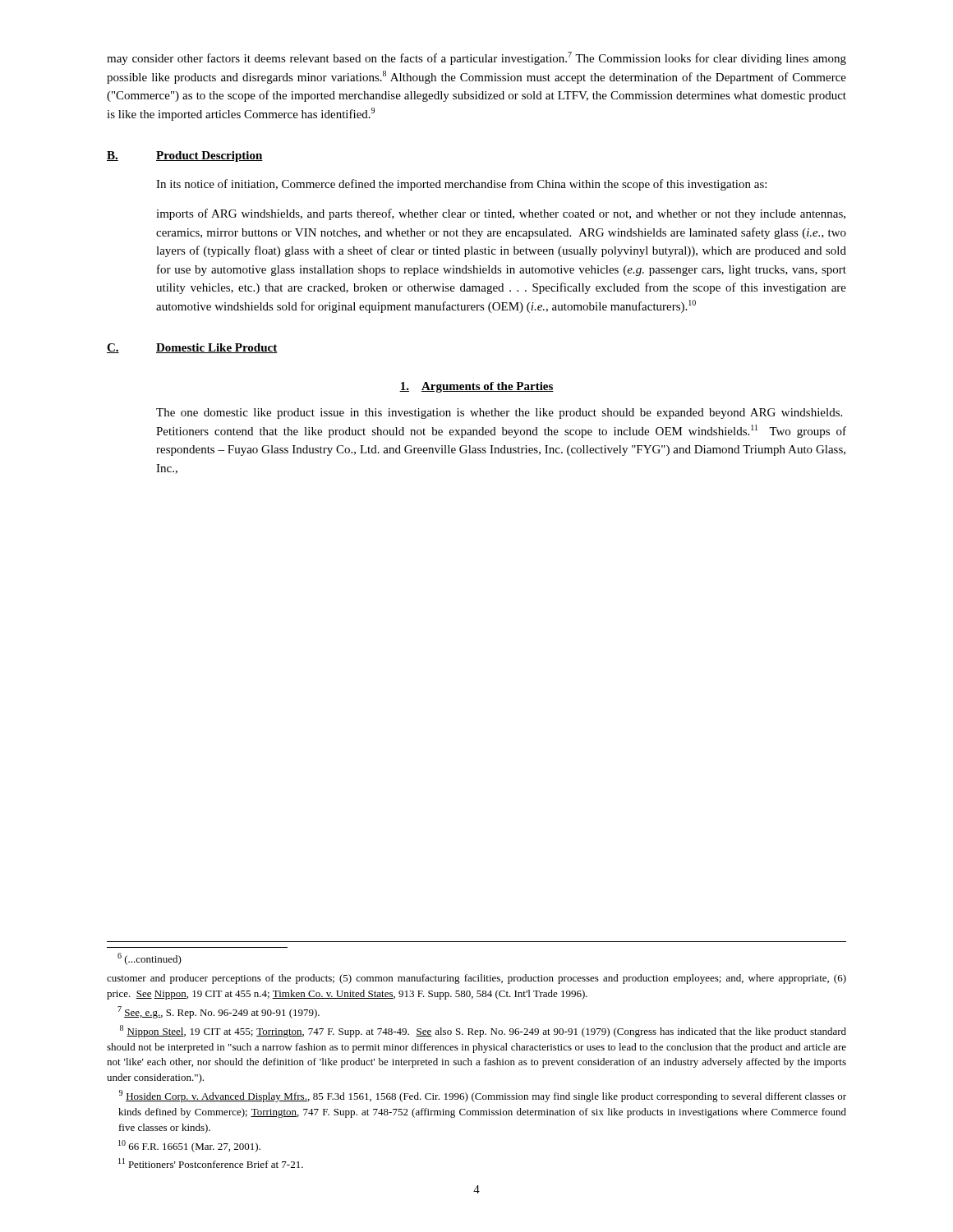953x1232 pixels.
Task: Find the footnote that says "11 Petitioners' Postconference"
Action: 205,1164
